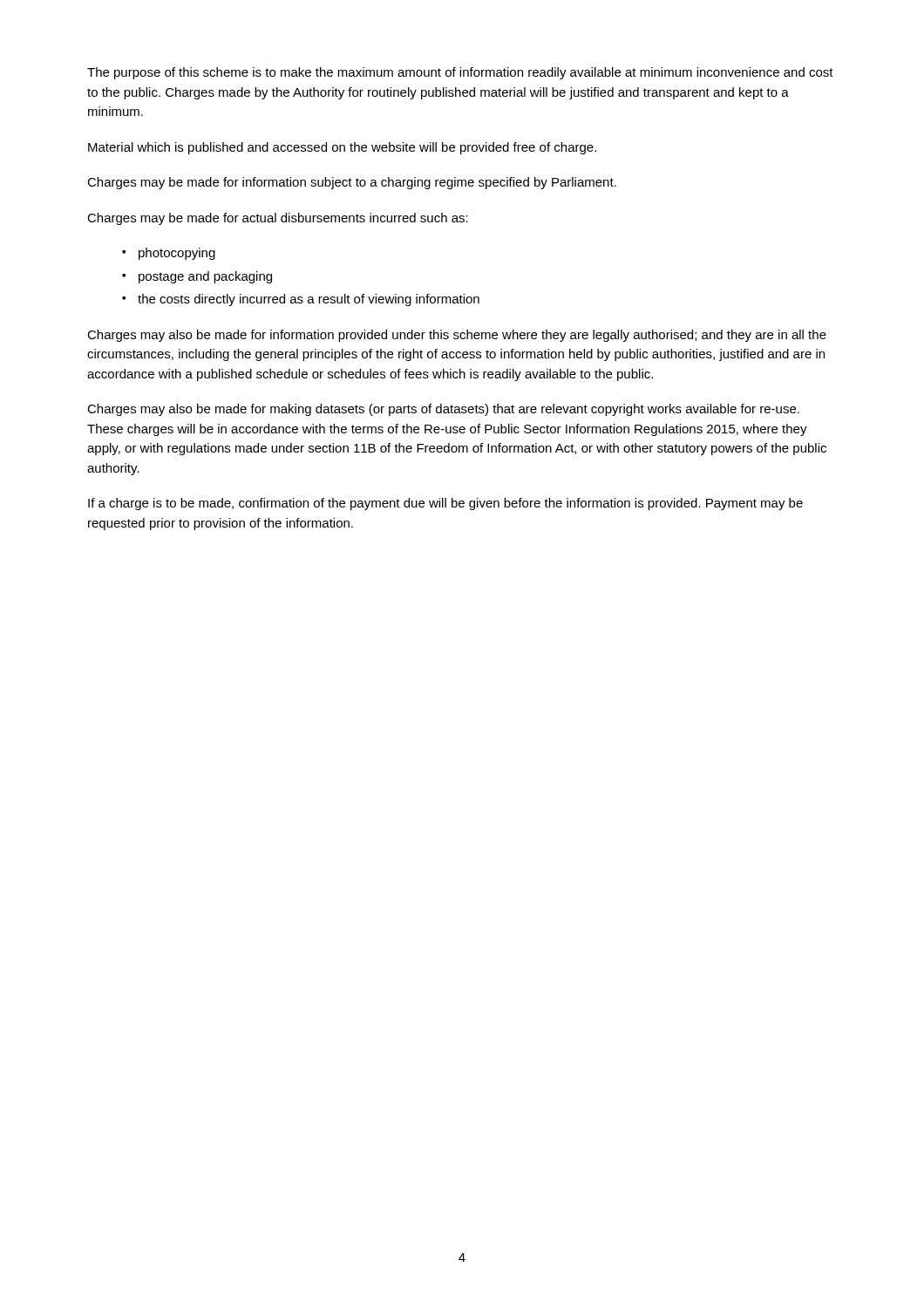The image size is (924, 1308).
Task: Select the list item that says "postage and packaging"
Action: (205, 276)
